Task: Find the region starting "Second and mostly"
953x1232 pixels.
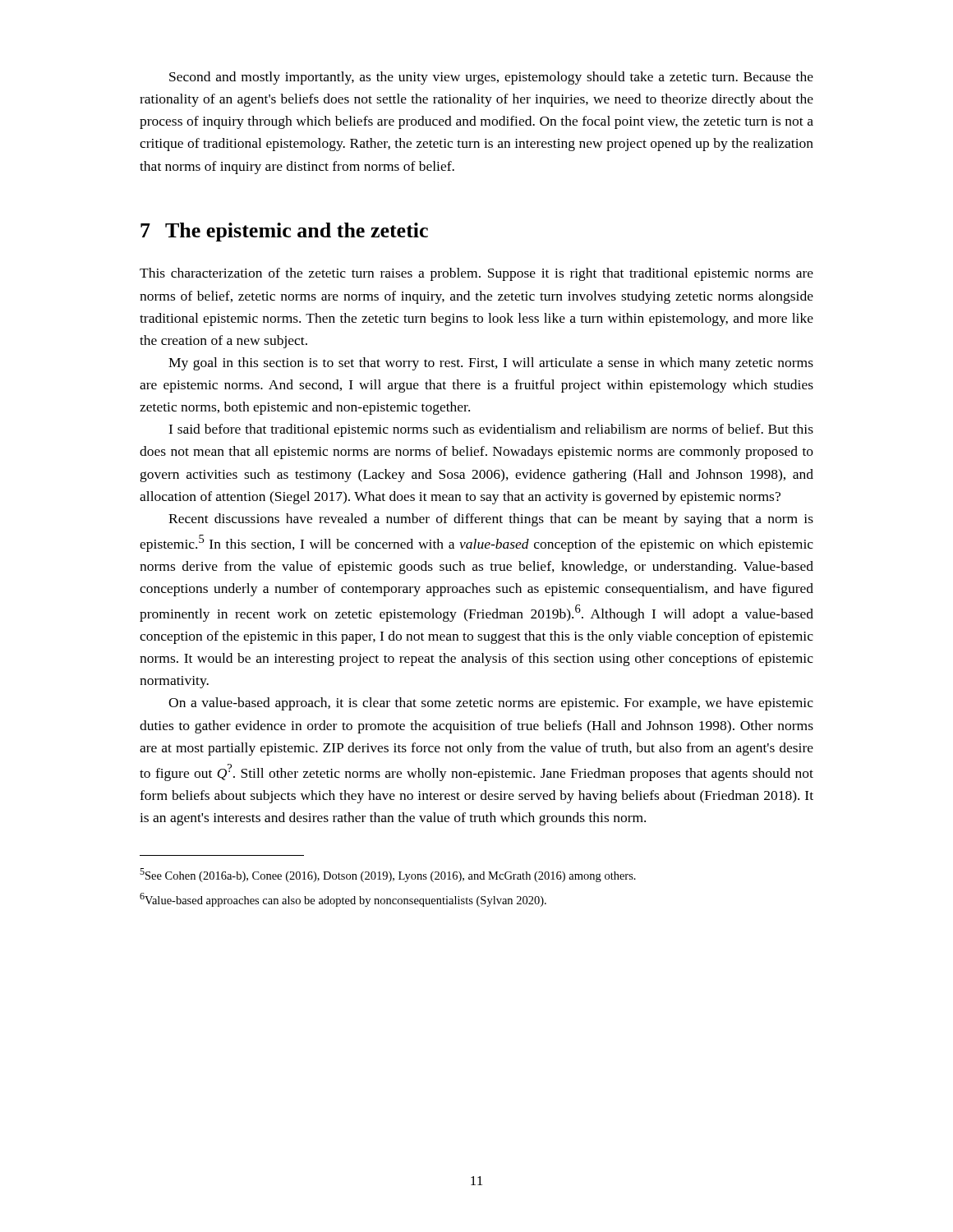Action: pos(476,121)
